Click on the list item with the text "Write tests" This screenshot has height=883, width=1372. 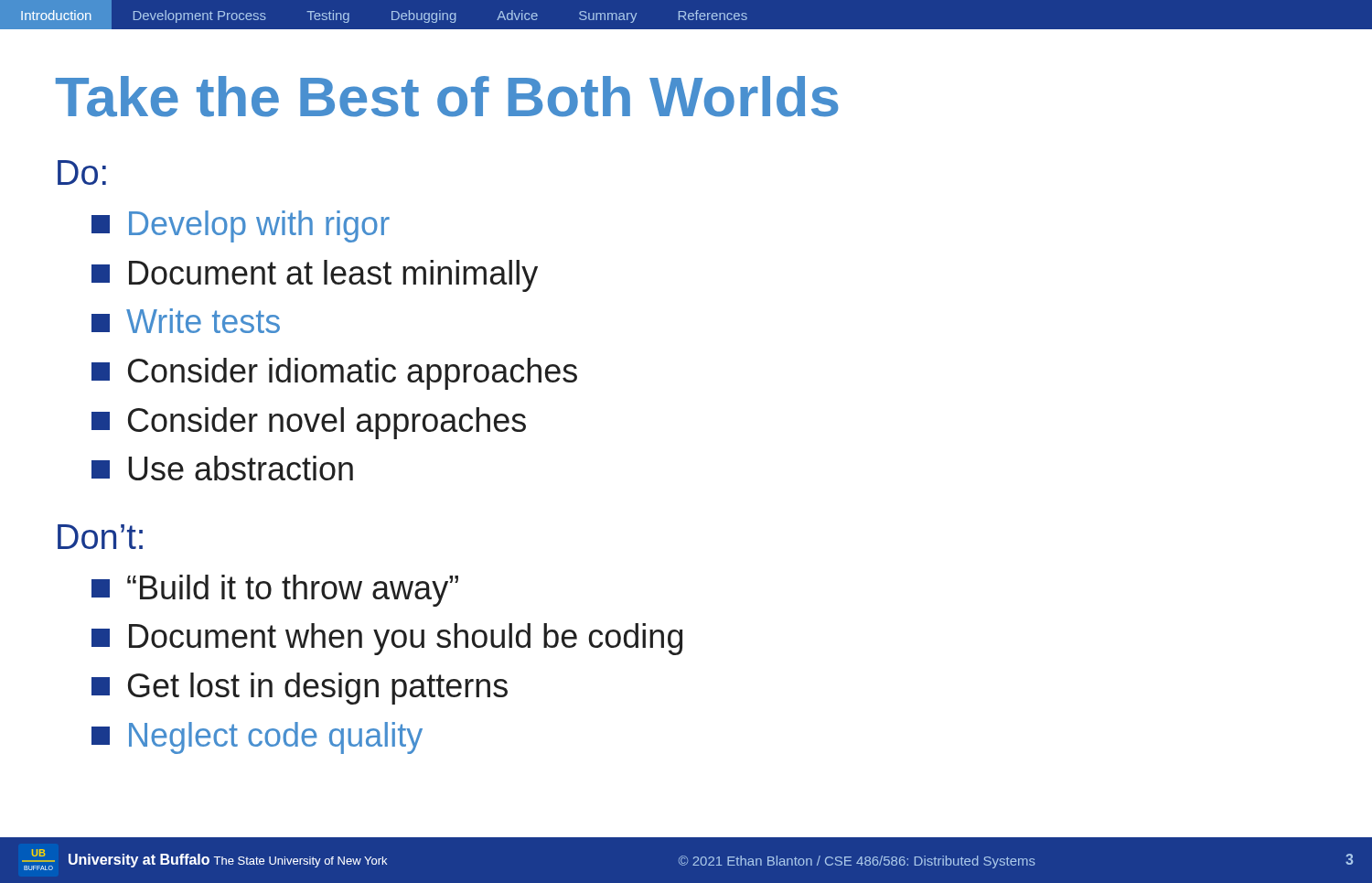pos(186,322)
